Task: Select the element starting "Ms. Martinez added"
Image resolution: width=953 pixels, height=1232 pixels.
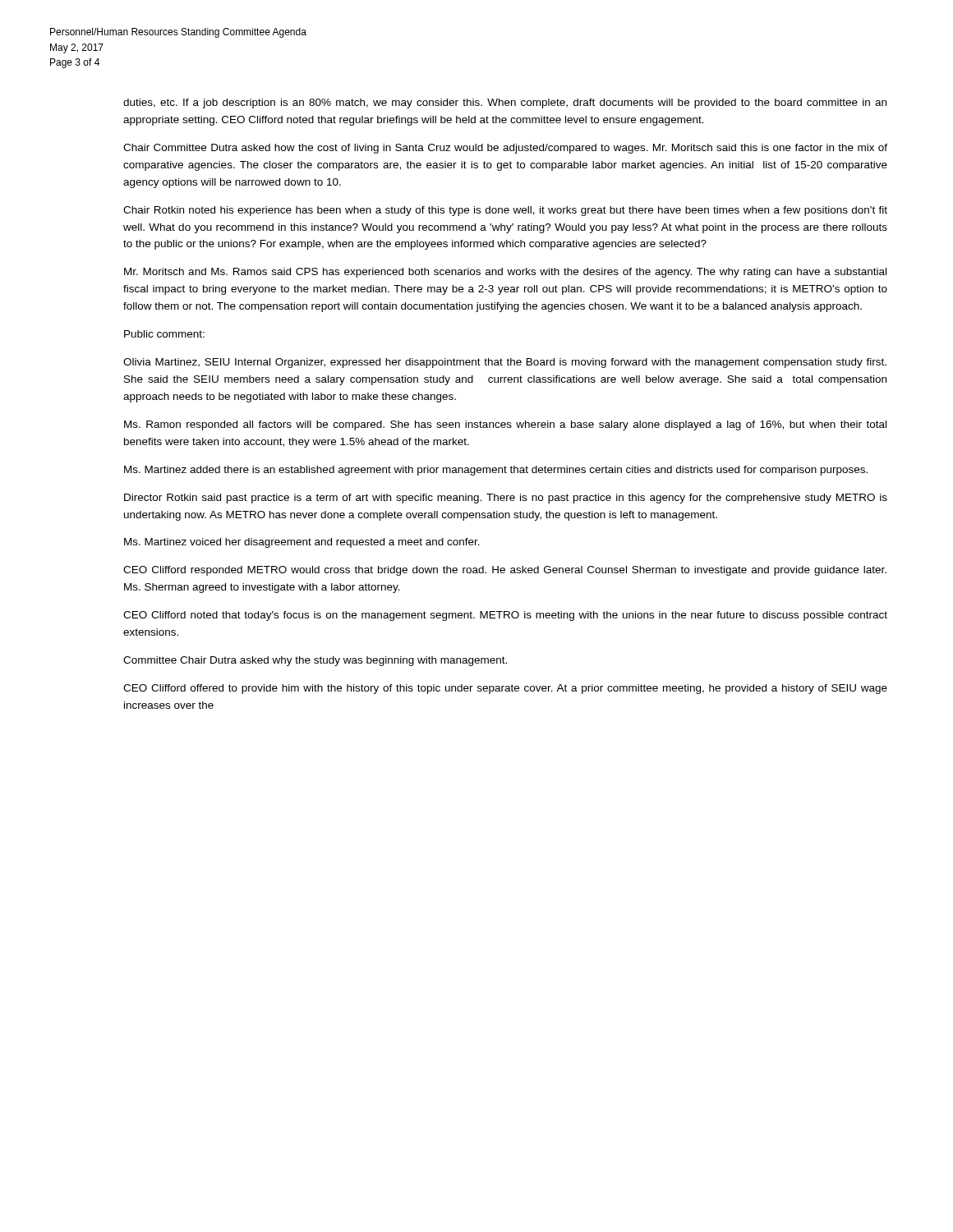Action: pyautogui.click(x=505, y=470)
